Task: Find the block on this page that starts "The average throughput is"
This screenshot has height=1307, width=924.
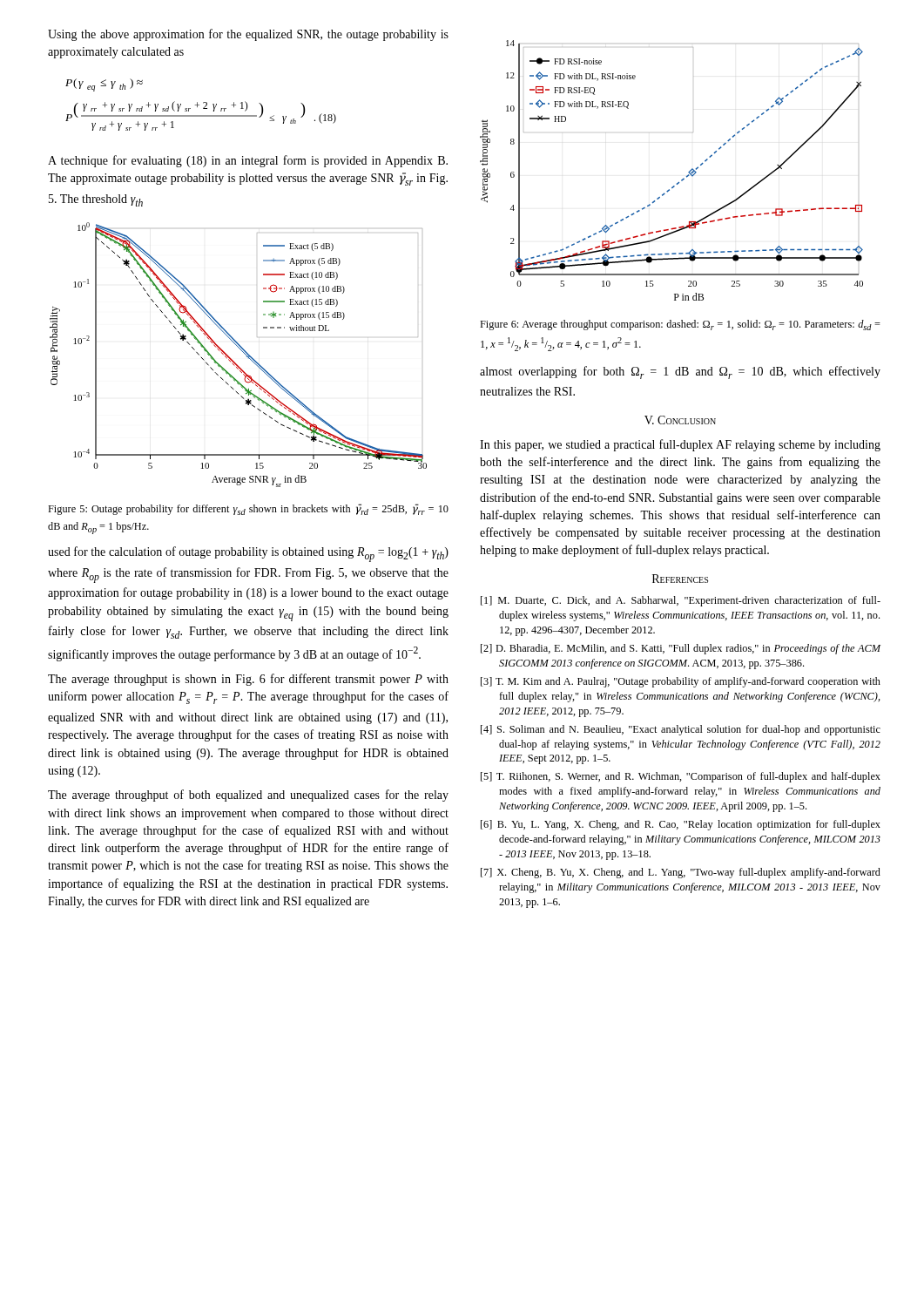Action: tap(248, 725)
